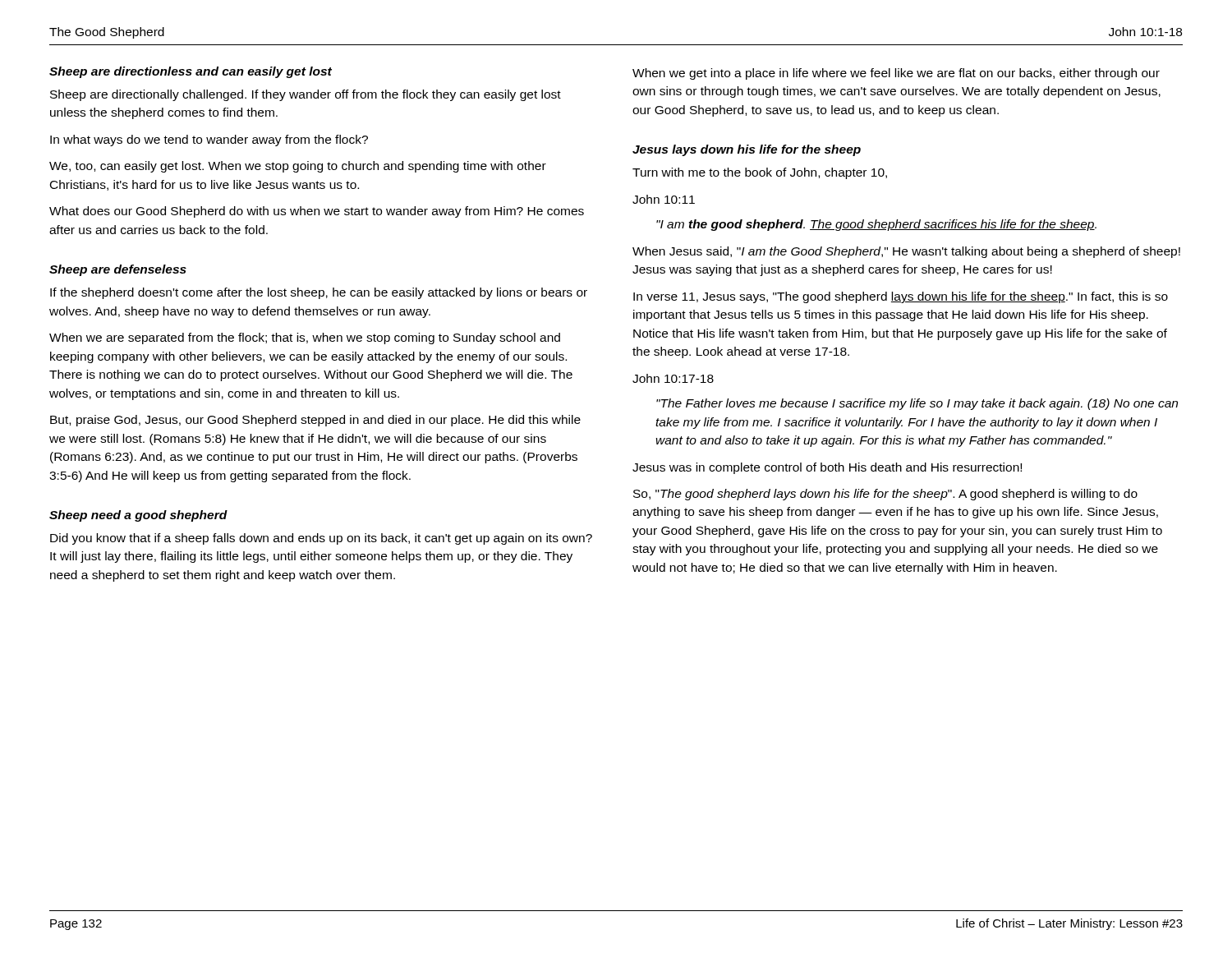
Task: Select the passage starting ""The Father loves"
Action: [917, 422]
